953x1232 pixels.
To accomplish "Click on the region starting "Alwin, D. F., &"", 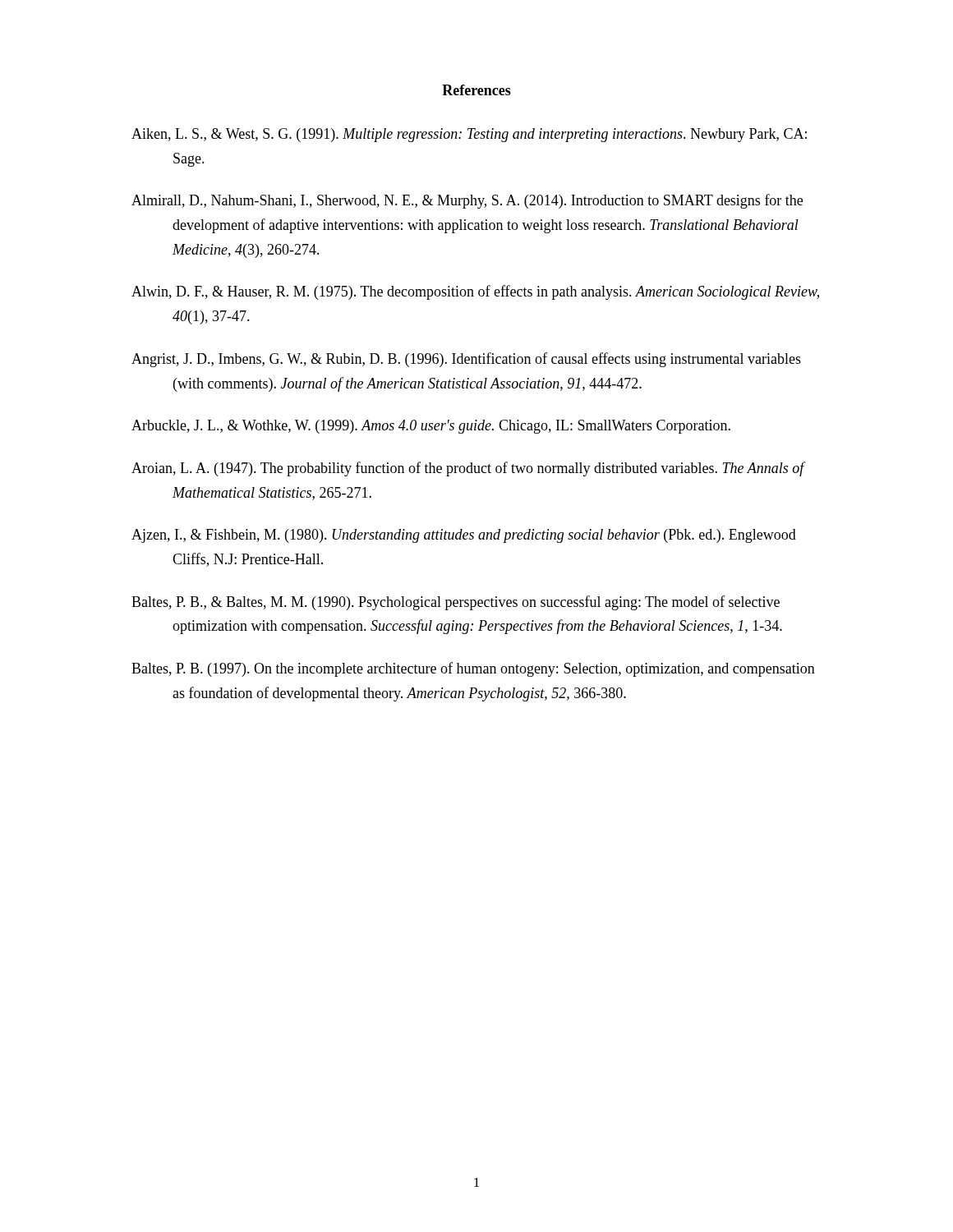I will pos(476,304).
